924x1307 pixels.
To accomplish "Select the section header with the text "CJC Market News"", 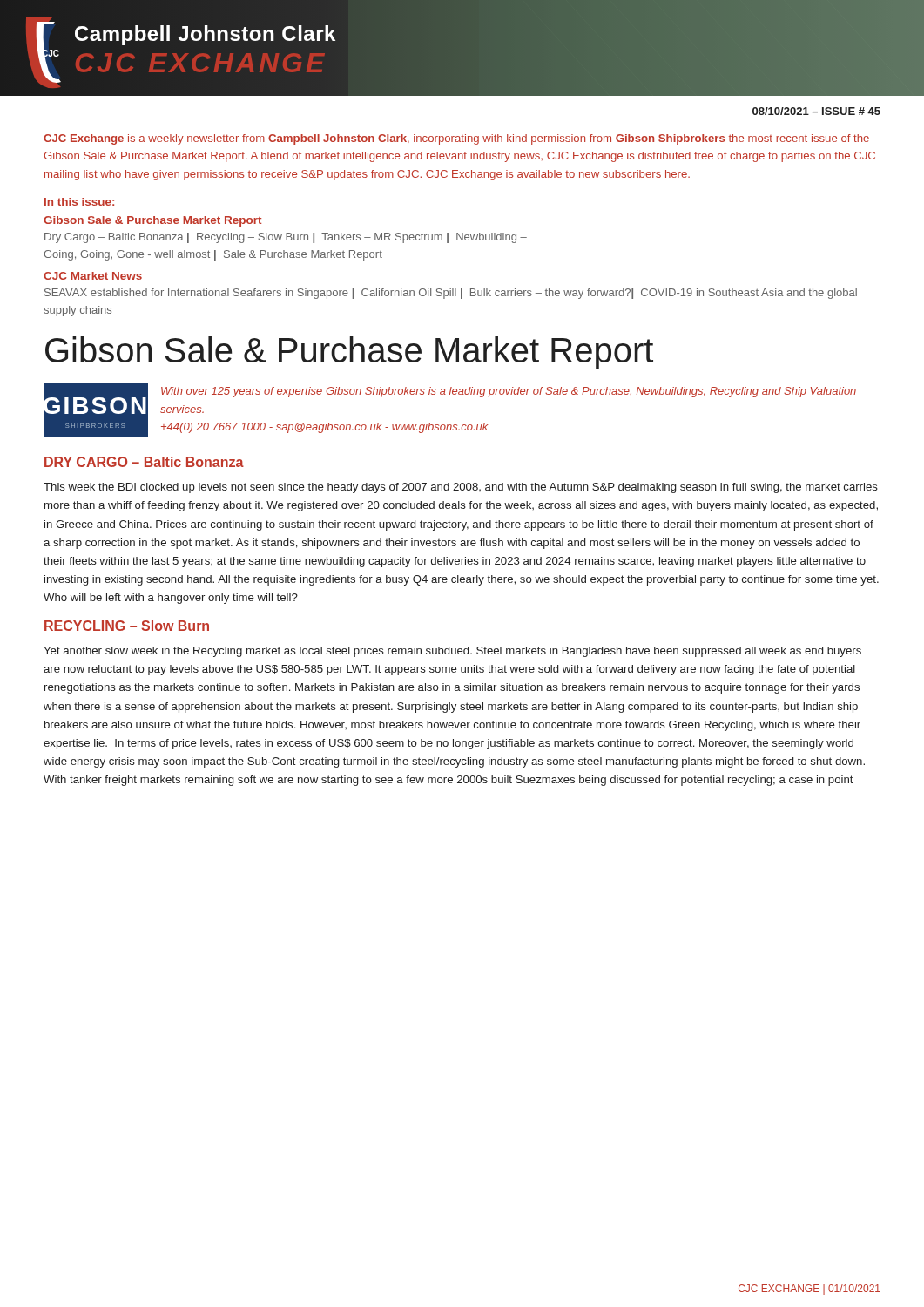I will (93, 276).
